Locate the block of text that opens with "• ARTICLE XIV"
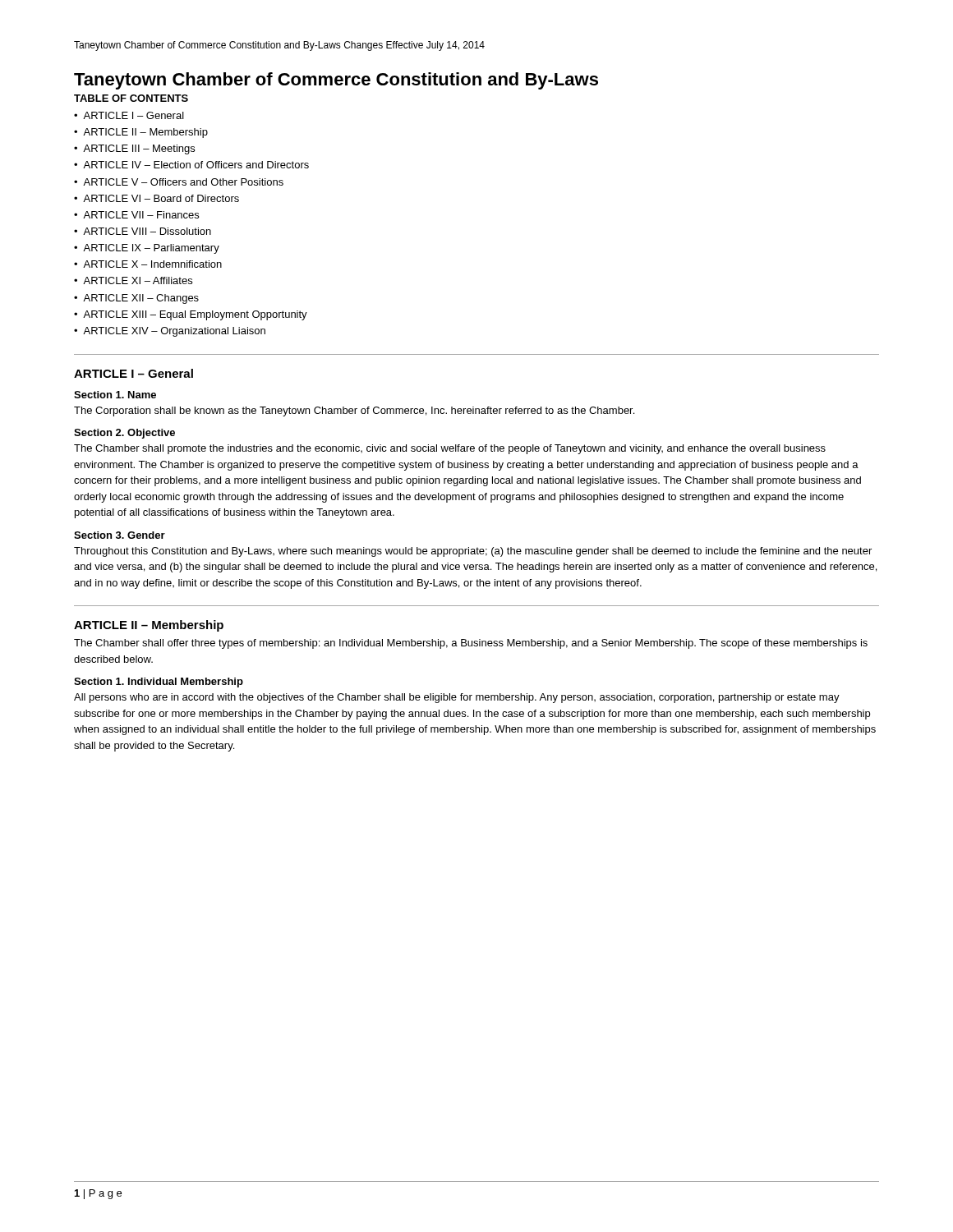 click(x=170, y=330)
